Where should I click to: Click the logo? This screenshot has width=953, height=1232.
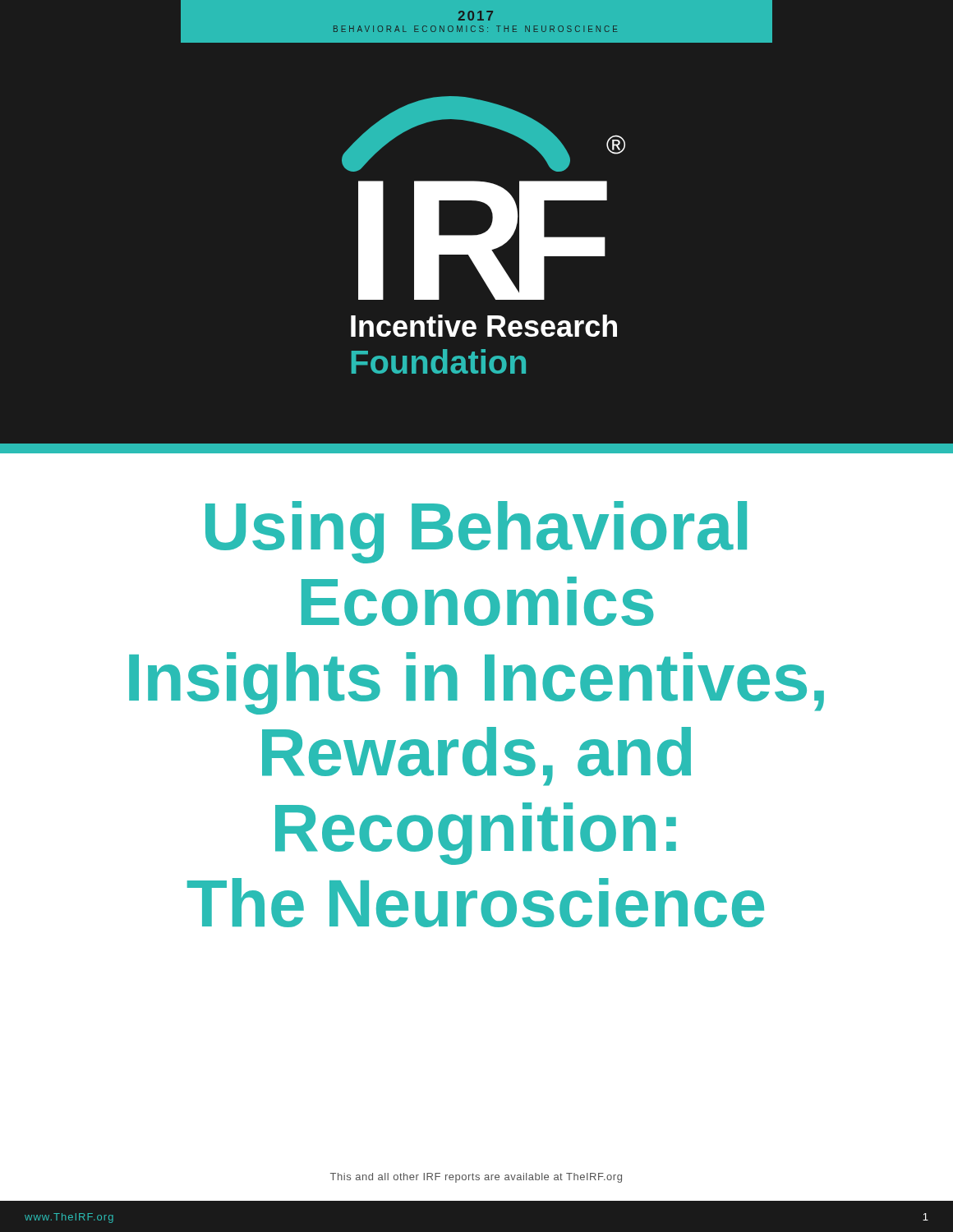click(x=476, y=238)
